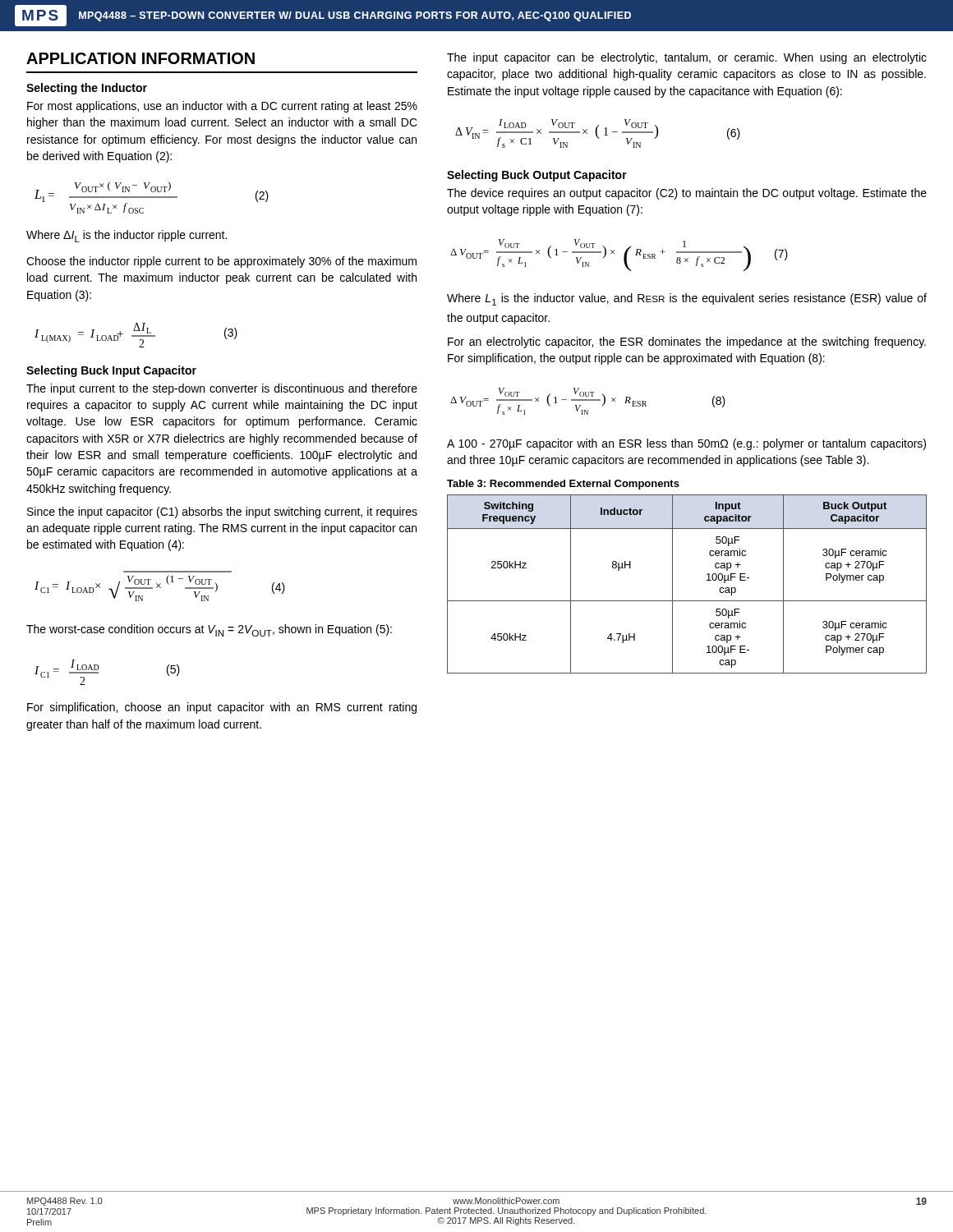Screen dimensions: 1232x953
Task: Navigate to the text starting "The worst-case condition occurs"
Action: pyautogui.click(x=222, y=630)
